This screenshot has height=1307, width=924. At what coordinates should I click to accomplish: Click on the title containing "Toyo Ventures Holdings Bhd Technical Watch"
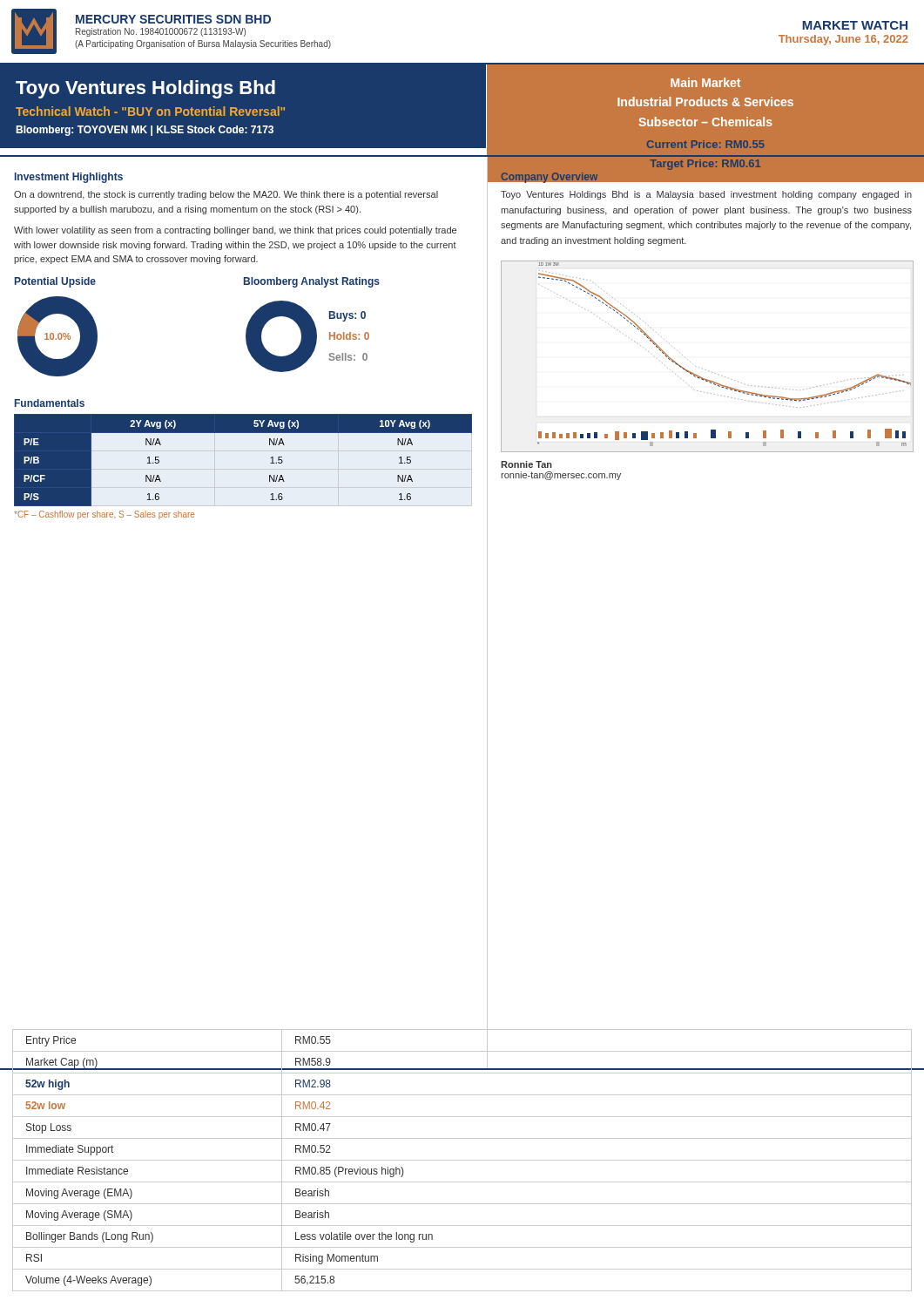coord(243,106)
